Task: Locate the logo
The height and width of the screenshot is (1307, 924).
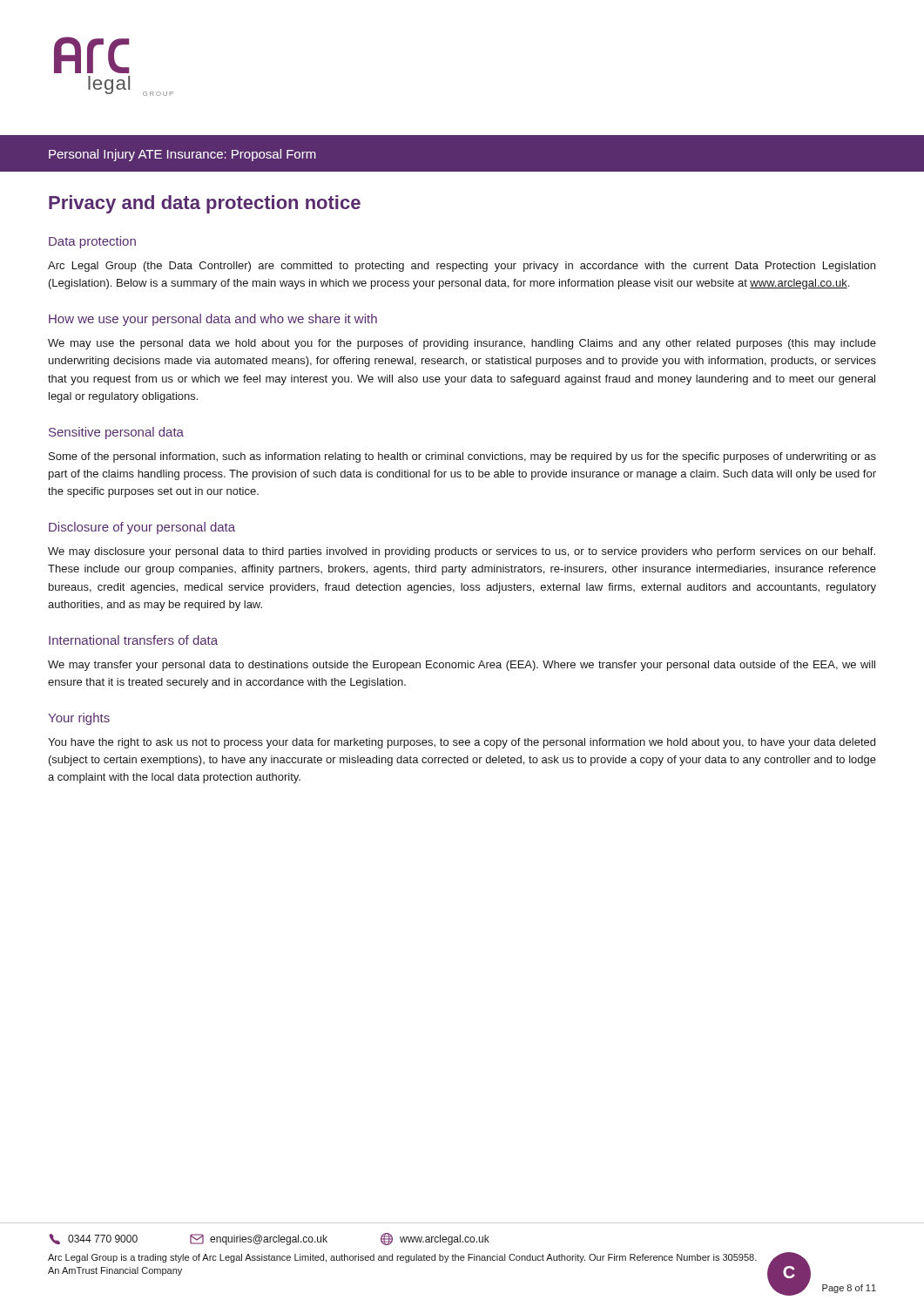Action: (135, 67)
